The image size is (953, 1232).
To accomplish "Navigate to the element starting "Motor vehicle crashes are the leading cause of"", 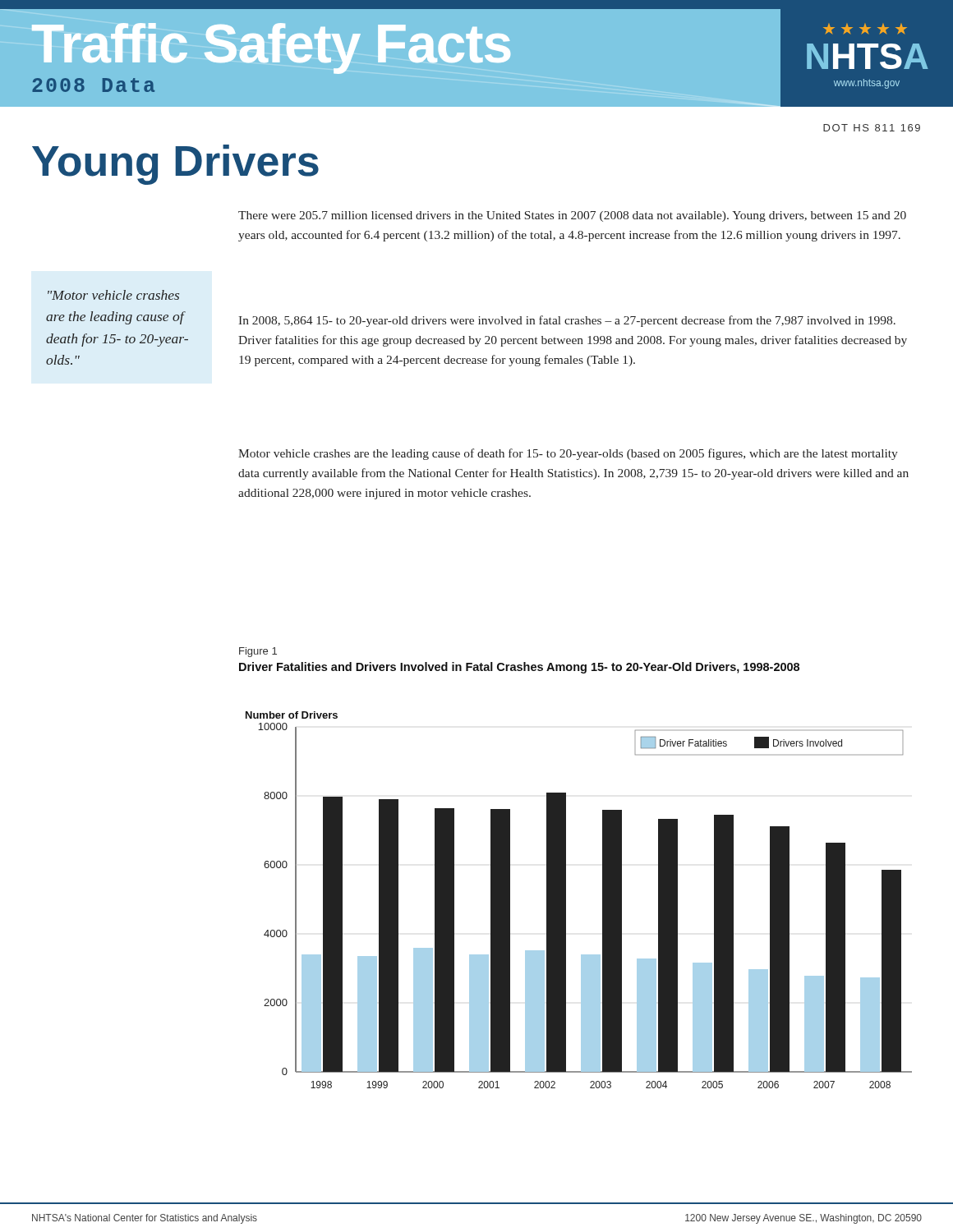I will coord(574,473).
